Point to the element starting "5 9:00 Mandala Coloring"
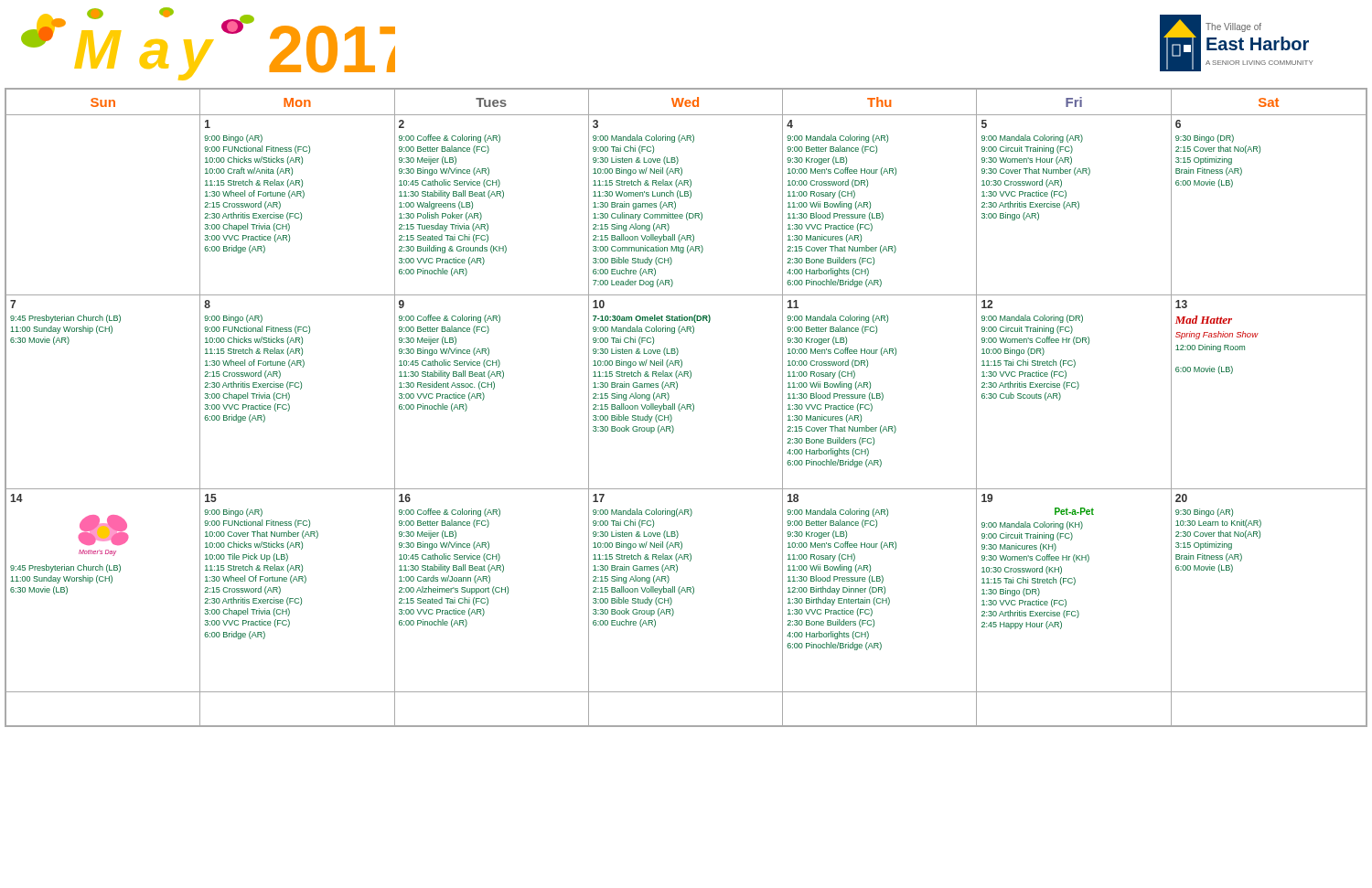 click(1074, 170)
